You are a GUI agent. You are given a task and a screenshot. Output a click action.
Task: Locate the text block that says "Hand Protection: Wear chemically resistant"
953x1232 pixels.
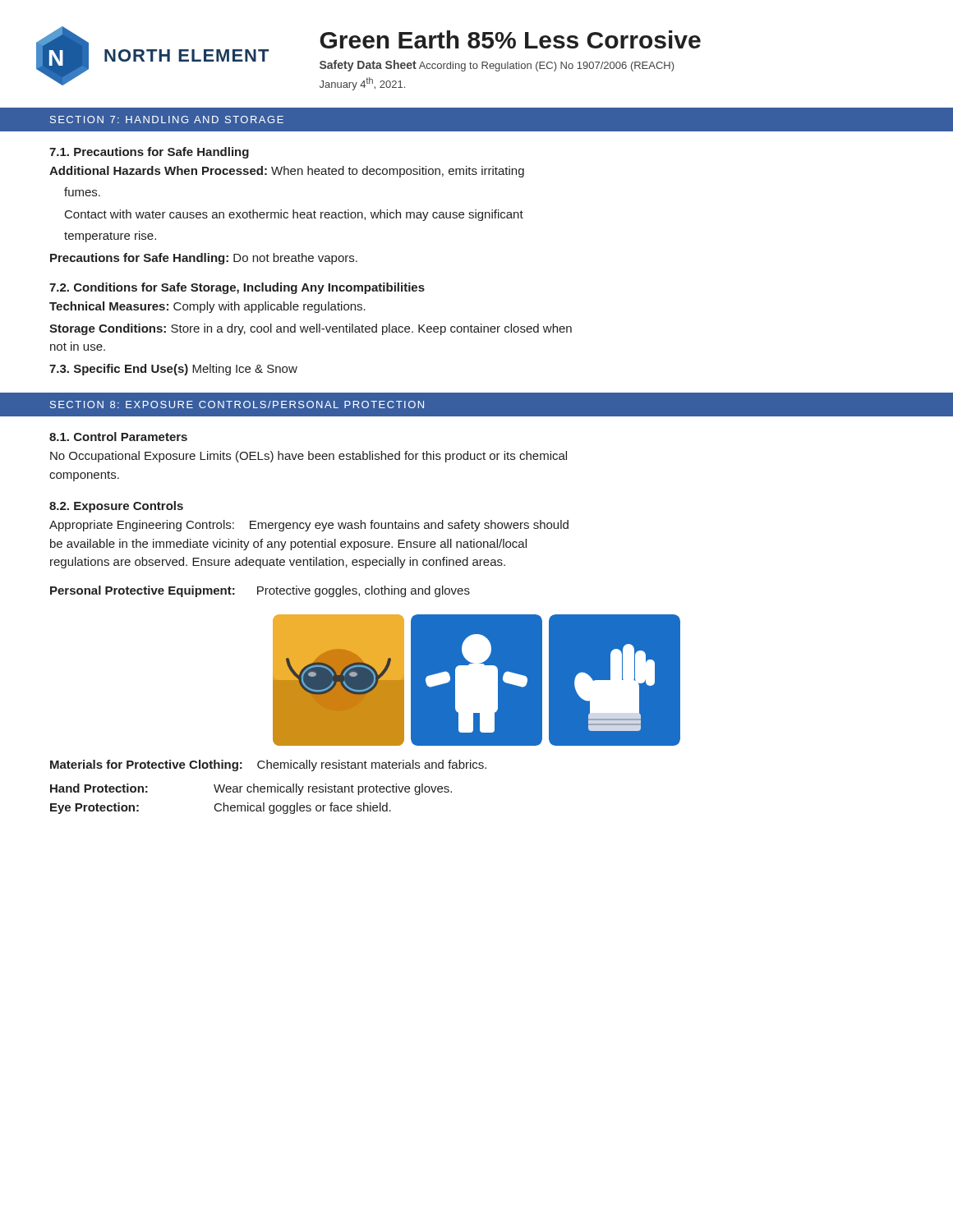pos(251,789)
